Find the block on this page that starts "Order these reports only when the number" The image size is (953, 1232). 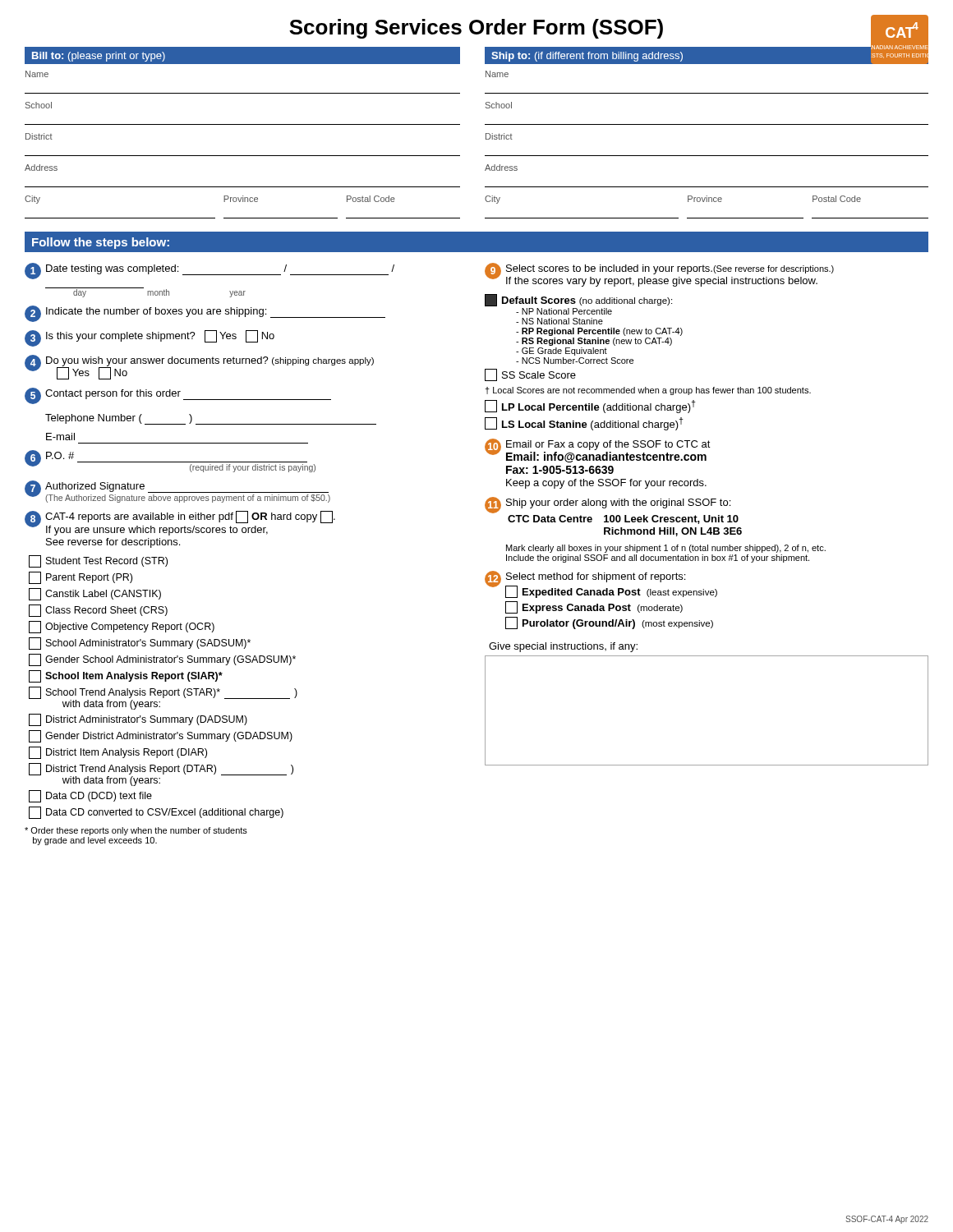[x=136, y=835]
